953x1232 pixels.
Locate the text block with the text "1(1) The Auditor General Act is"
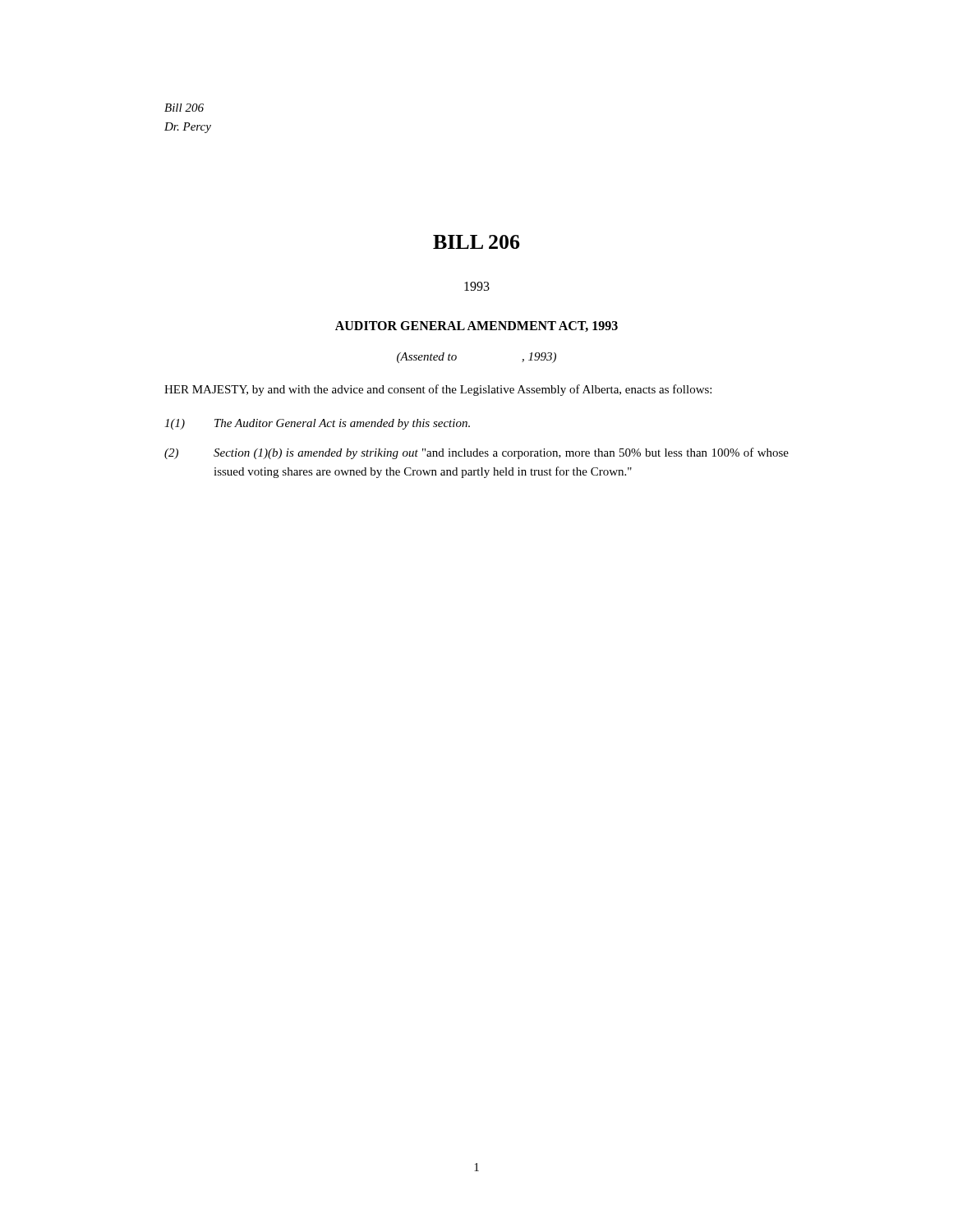click(x=476, y=424)
